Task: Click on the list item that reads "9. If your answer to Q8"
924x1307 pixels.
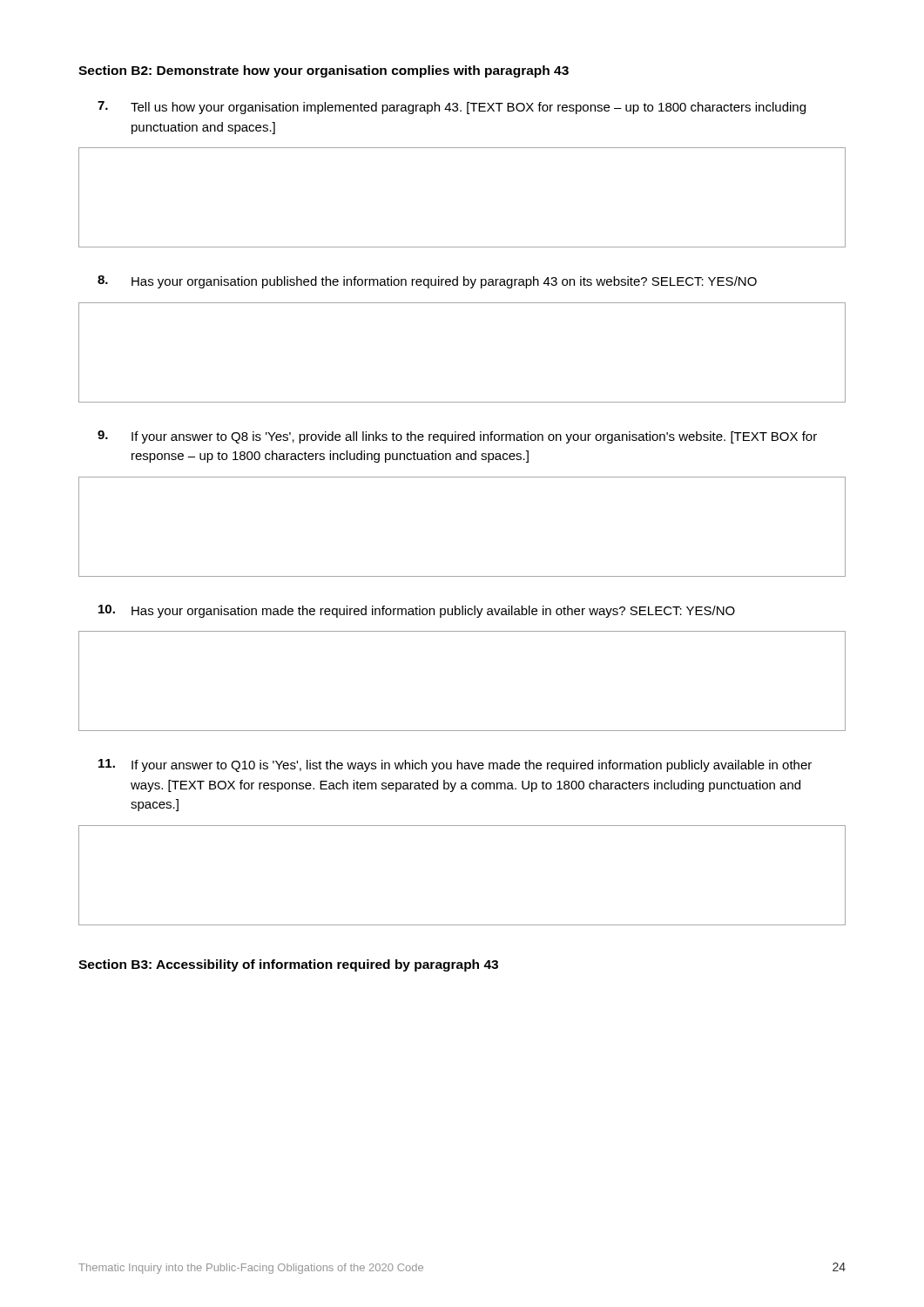Action: [x=462, y=446]
